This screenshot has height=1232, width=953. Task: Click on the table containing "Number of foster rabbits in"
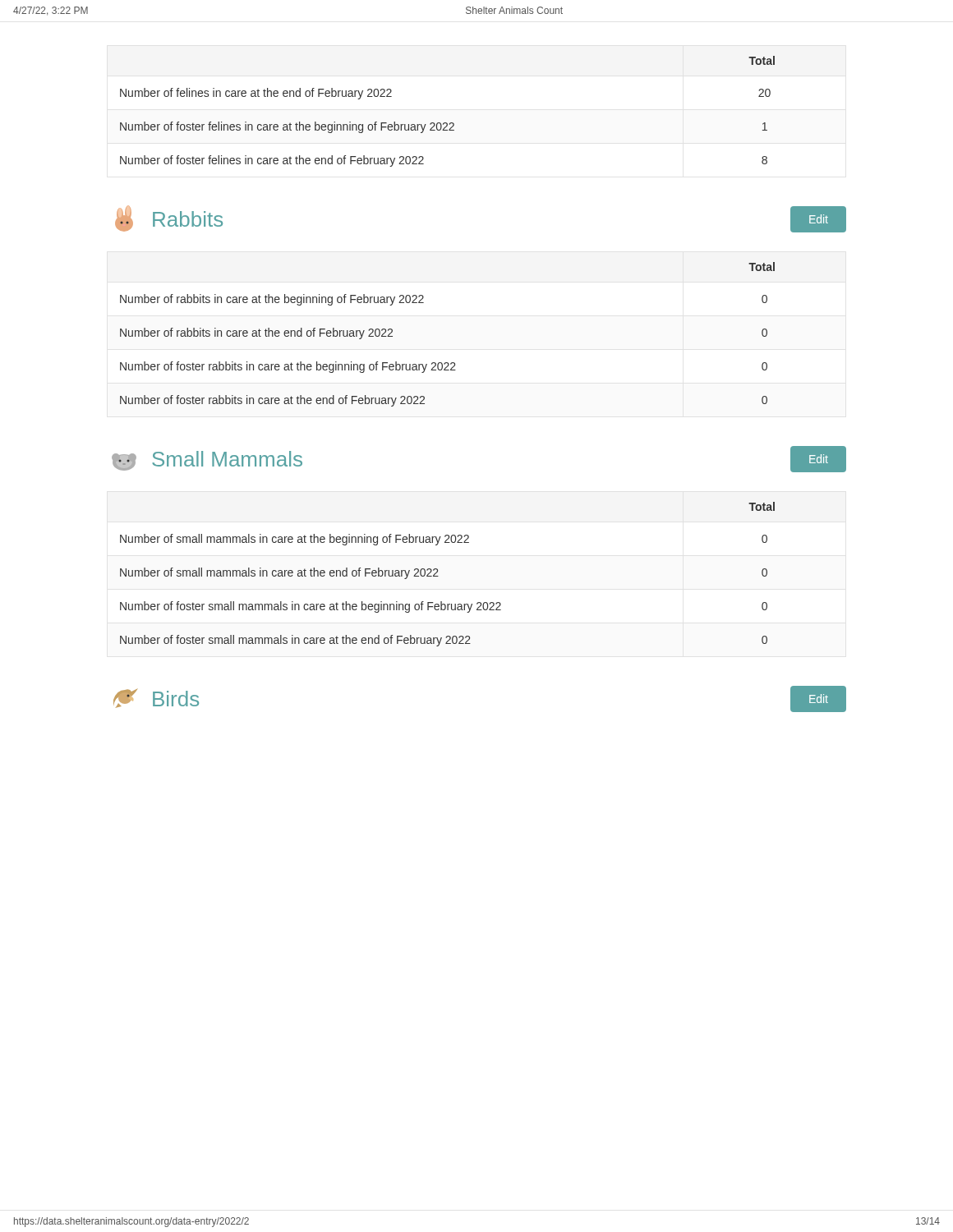pos(476,334)
